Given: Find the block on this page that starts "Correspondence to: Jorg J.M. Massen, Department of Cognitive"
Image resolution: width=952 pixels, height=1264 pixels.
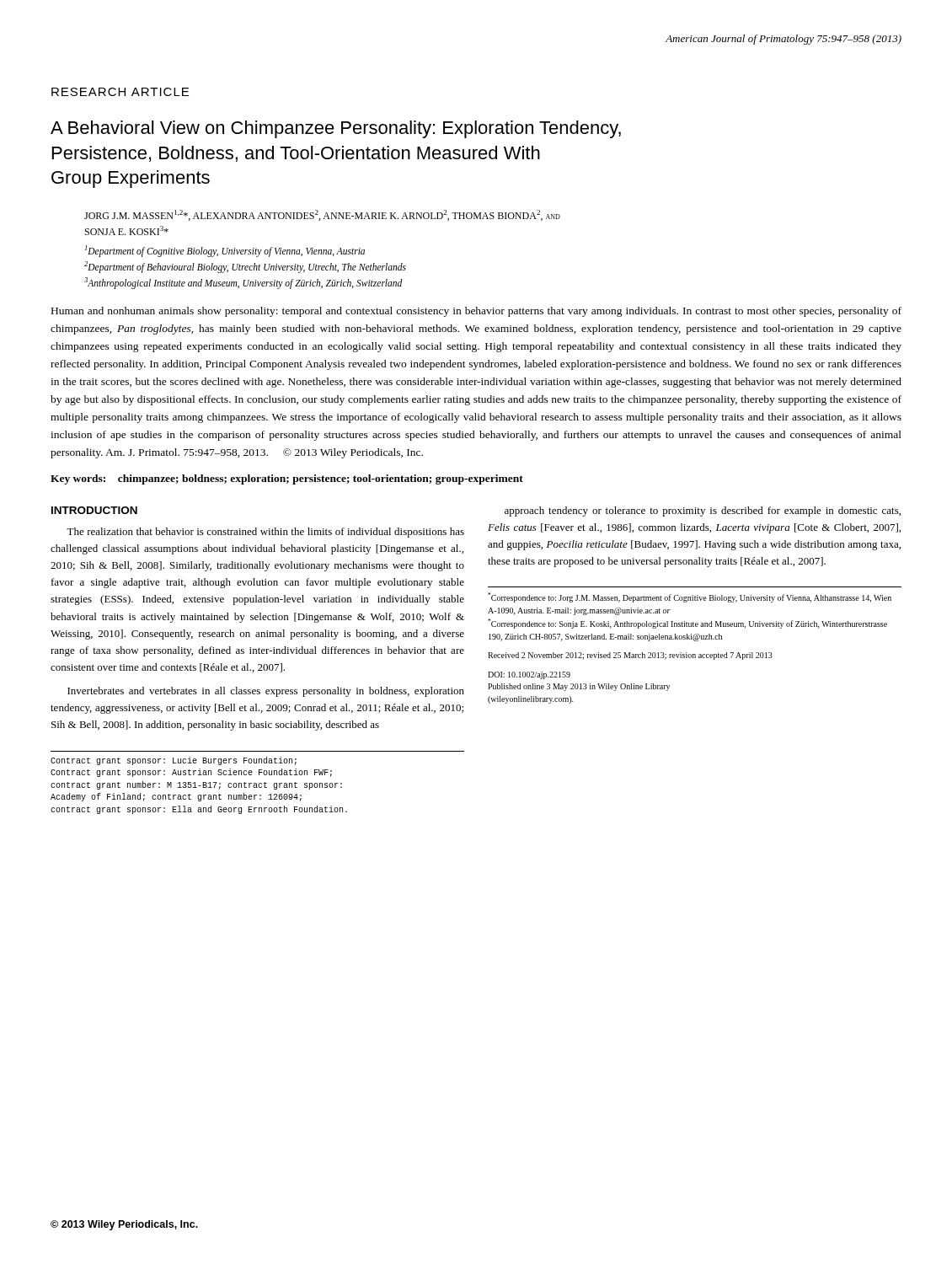Looking at the screenshot, I should (x=690, y=616).
